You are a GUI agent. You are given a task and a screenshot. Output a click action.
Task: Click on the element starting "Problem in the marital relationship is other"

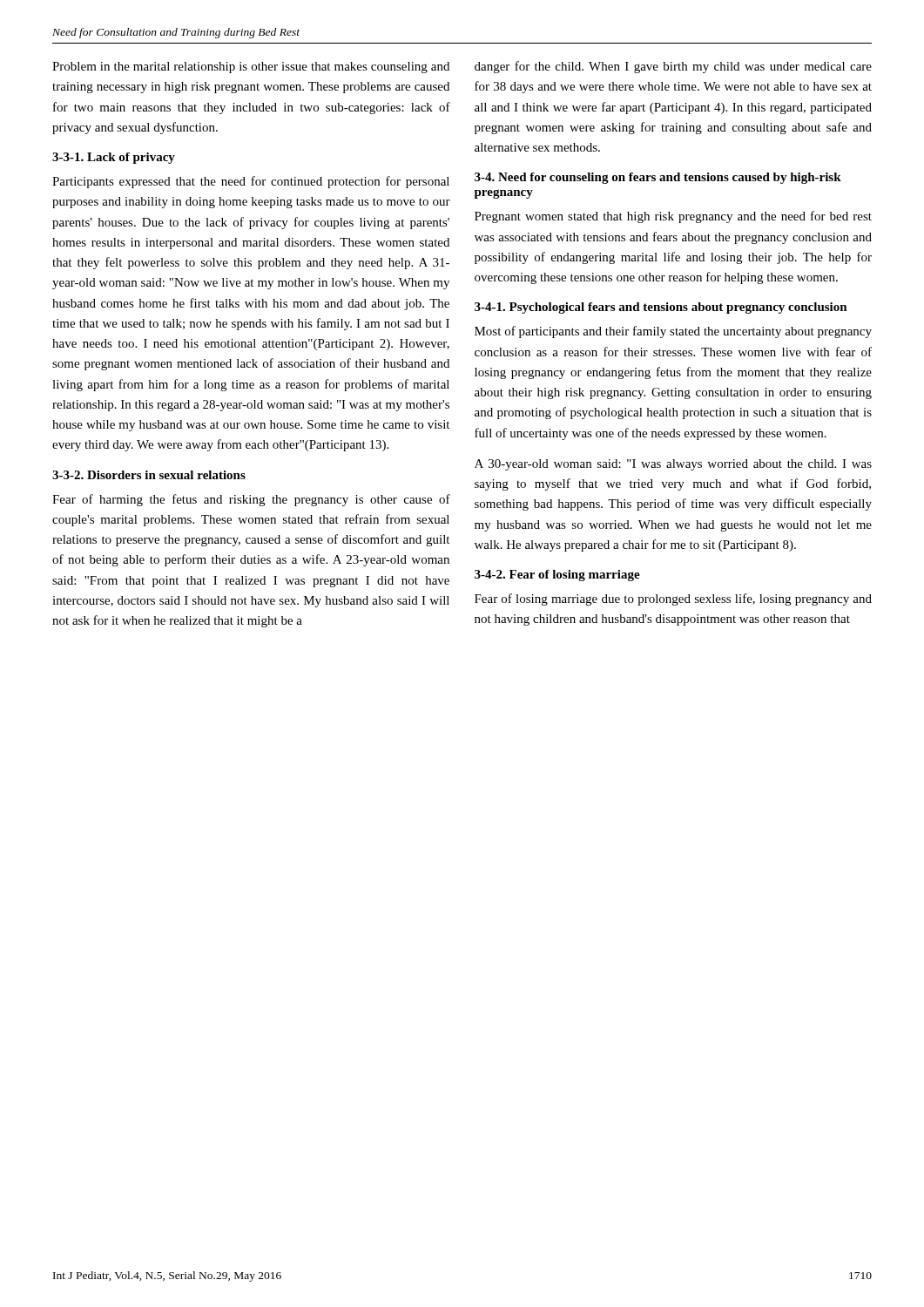click(x=251, y=97)
